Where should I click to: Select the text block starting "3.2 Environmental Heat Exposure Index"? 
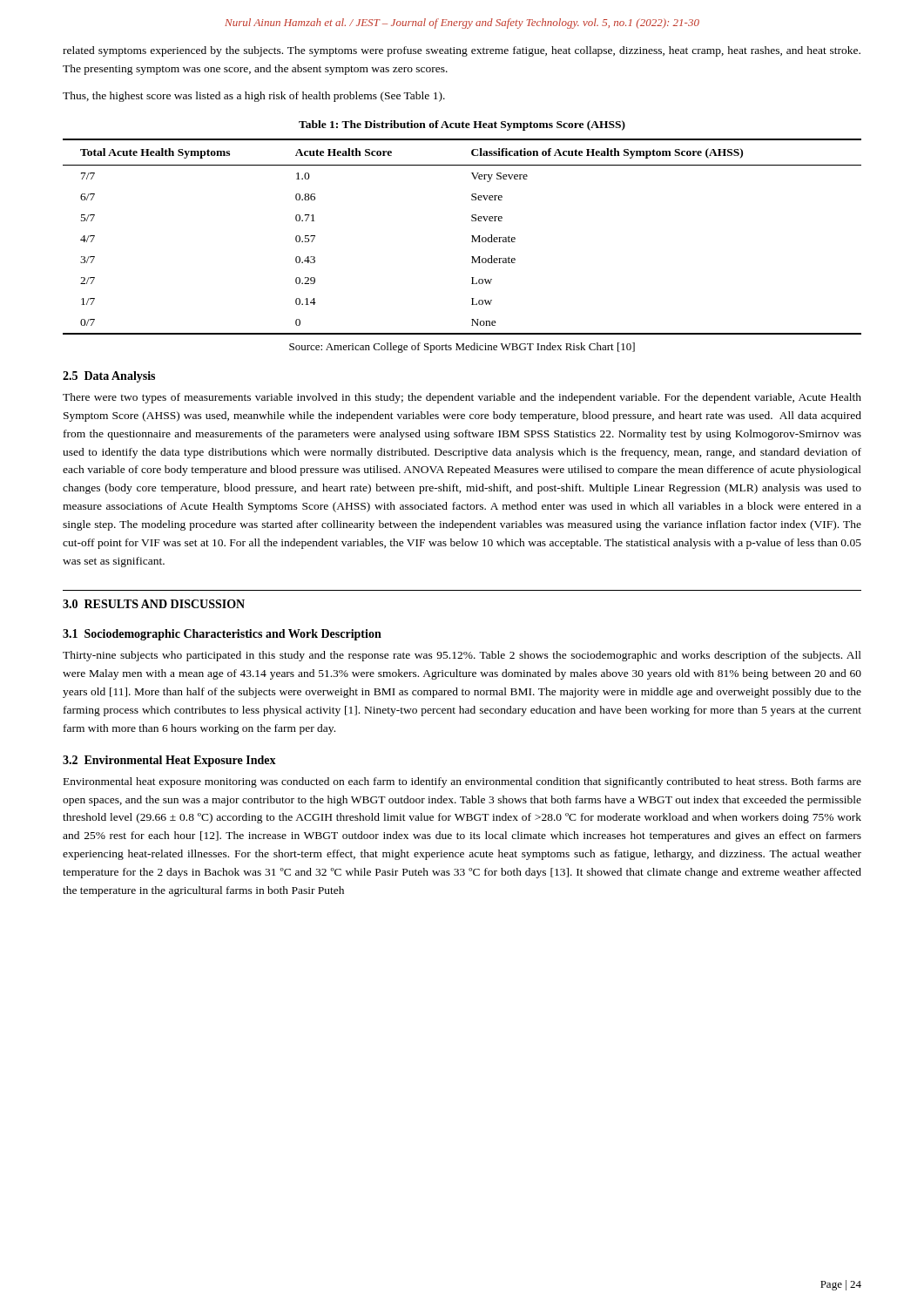click(x=169, y=760)
